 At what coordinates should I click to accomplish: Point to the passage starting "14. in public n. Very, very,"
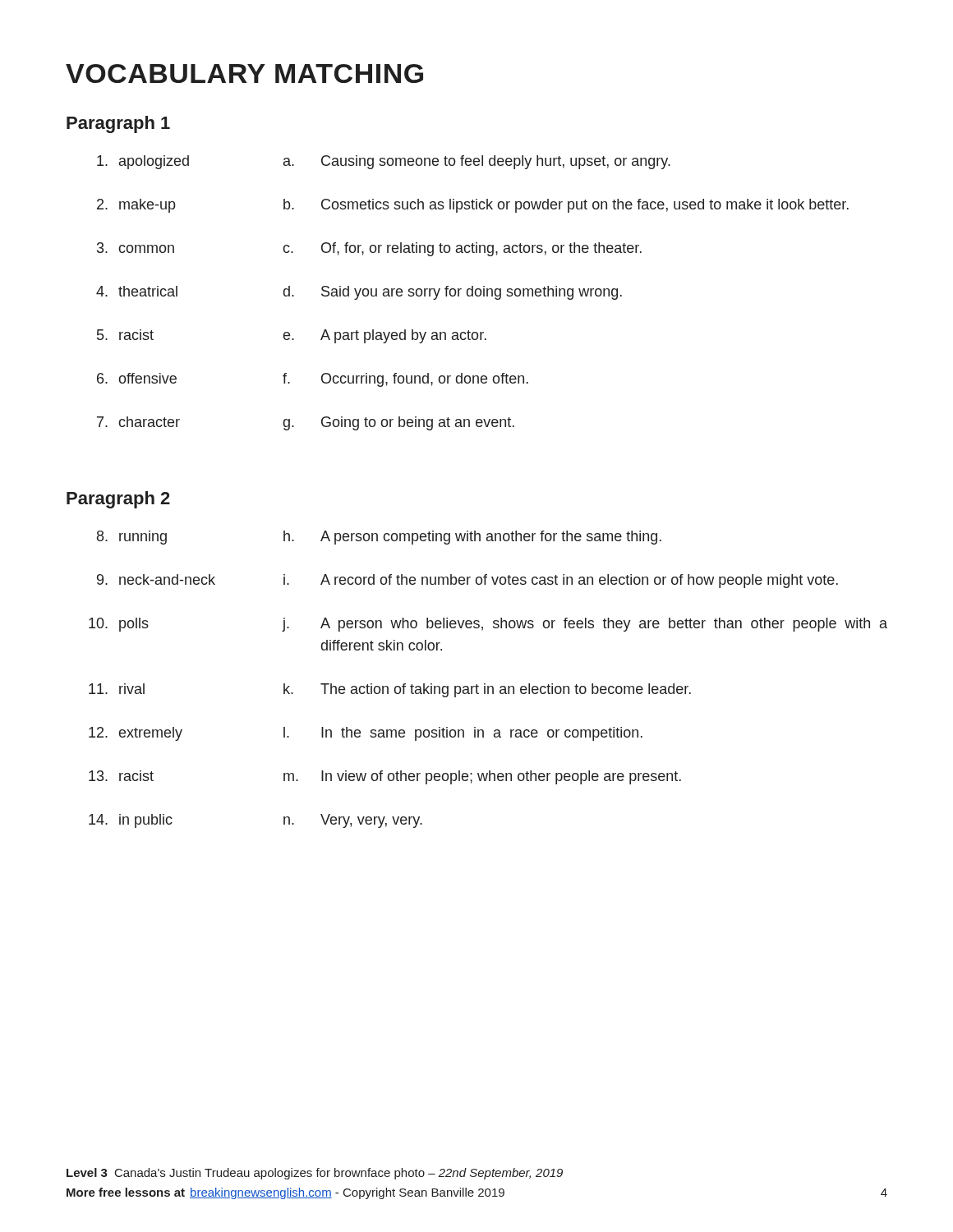pyautogui.click(x=124, y=821)
